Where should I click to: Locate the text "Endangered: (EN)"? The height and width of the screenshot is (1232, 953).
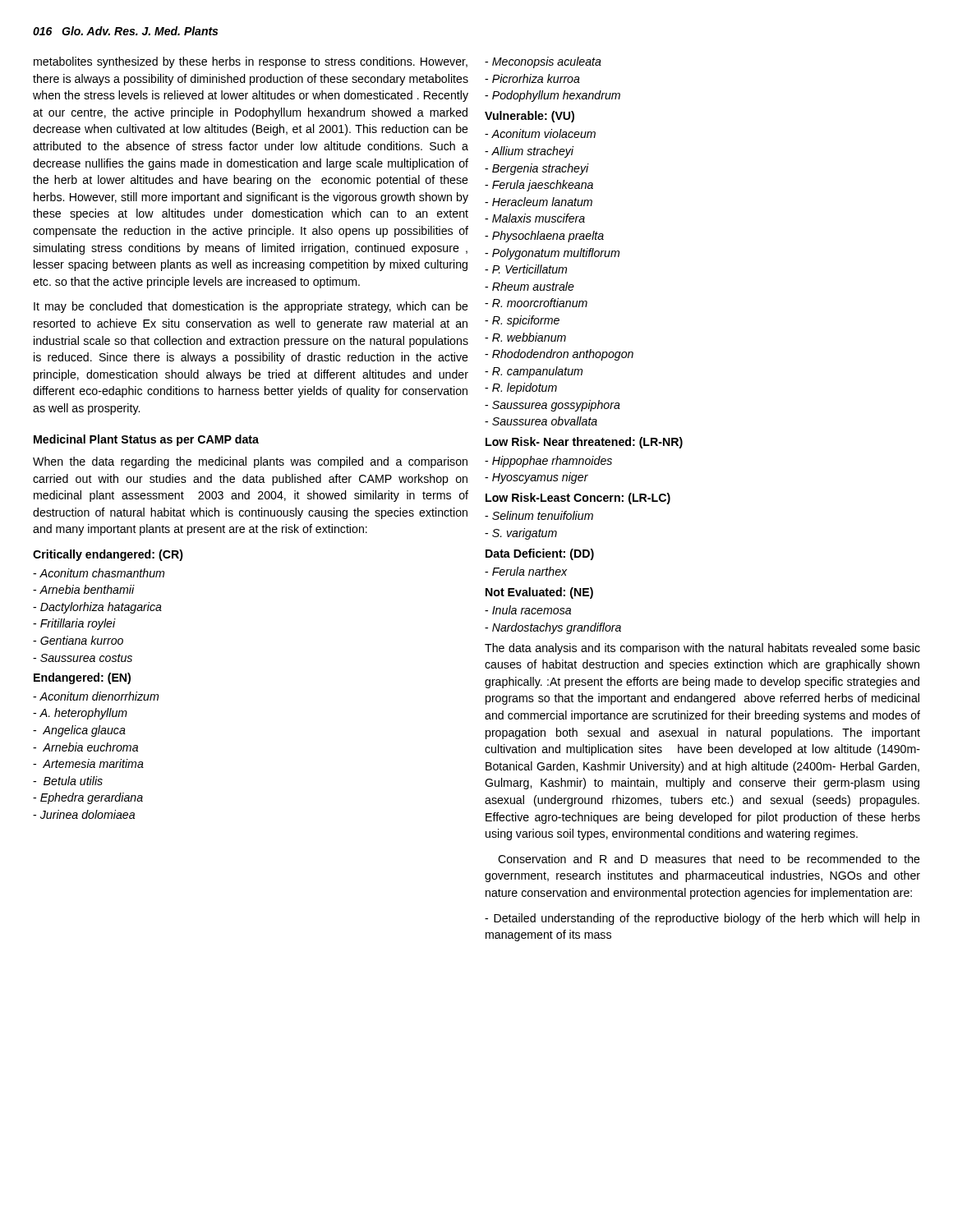tap(82, 678)
